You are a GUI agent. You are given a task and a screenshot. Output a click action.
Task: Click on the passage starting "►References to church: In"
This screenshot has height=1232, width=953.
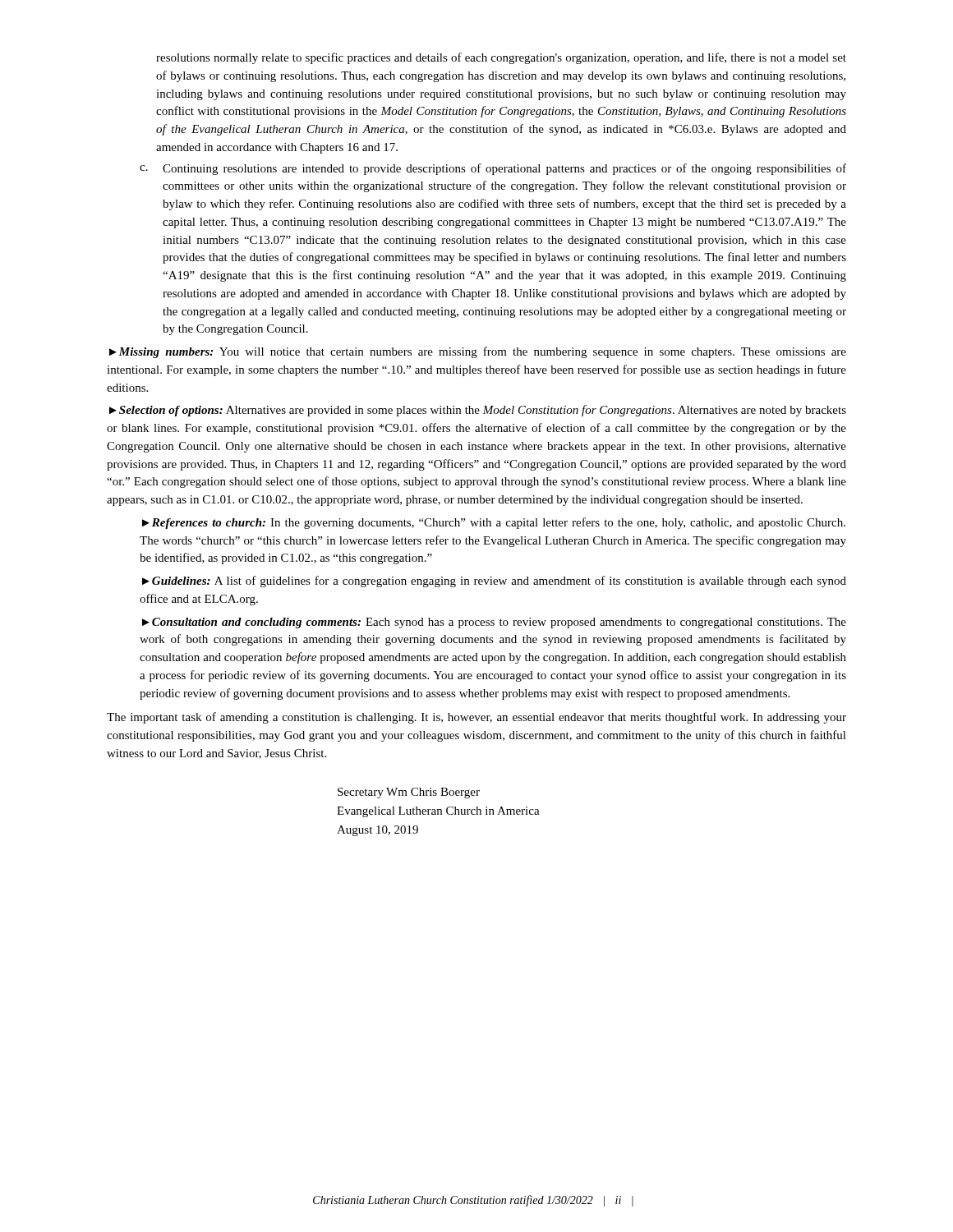tap(493, 541)
